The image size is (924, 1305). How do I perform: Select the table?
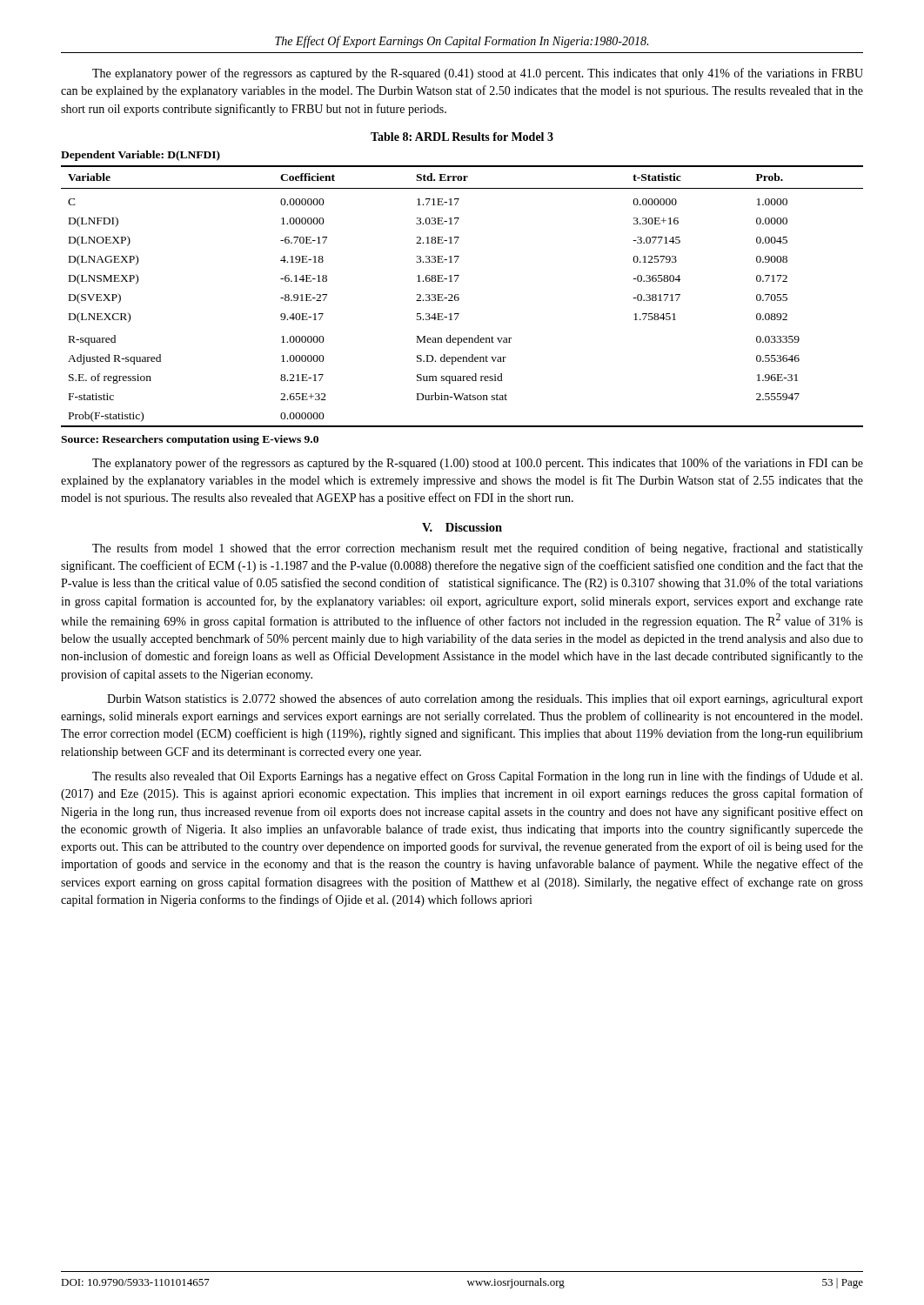click(462, 296)
